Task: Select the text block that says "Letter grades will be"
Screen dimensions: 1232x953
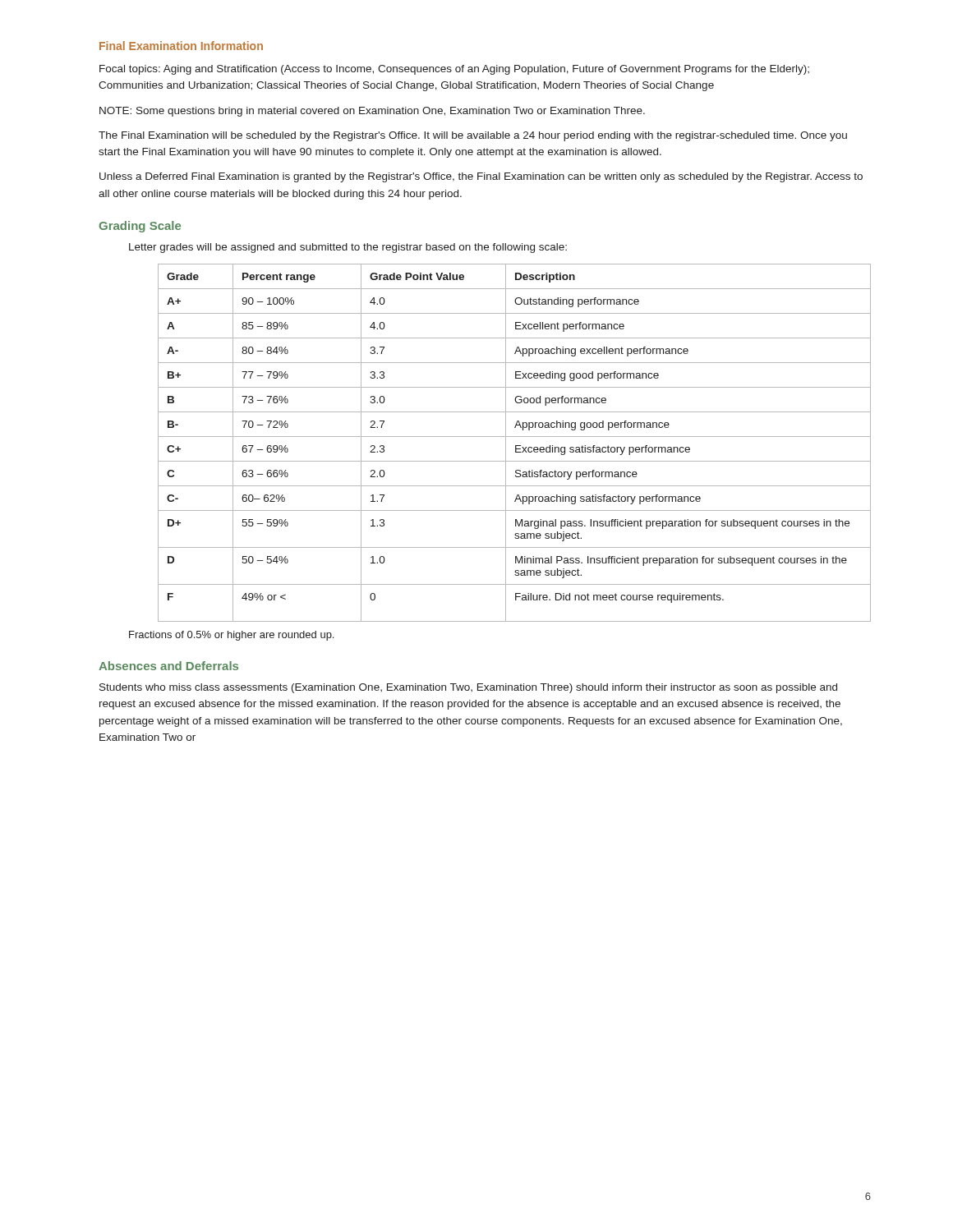Action: 348,247
